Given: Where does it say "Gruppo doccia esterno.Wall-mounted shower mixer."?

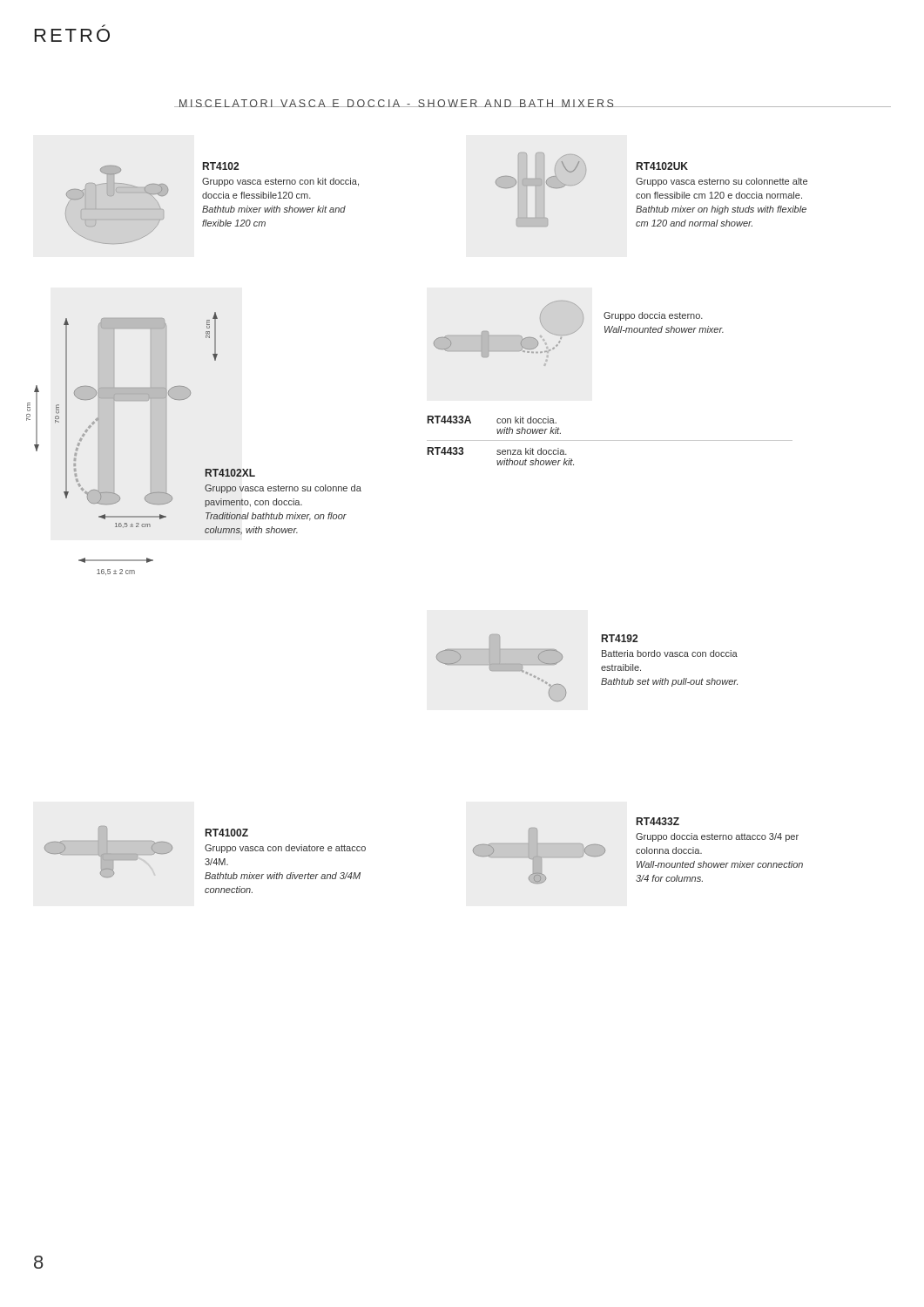Looking at the screenshot, I should pos(691,323).
